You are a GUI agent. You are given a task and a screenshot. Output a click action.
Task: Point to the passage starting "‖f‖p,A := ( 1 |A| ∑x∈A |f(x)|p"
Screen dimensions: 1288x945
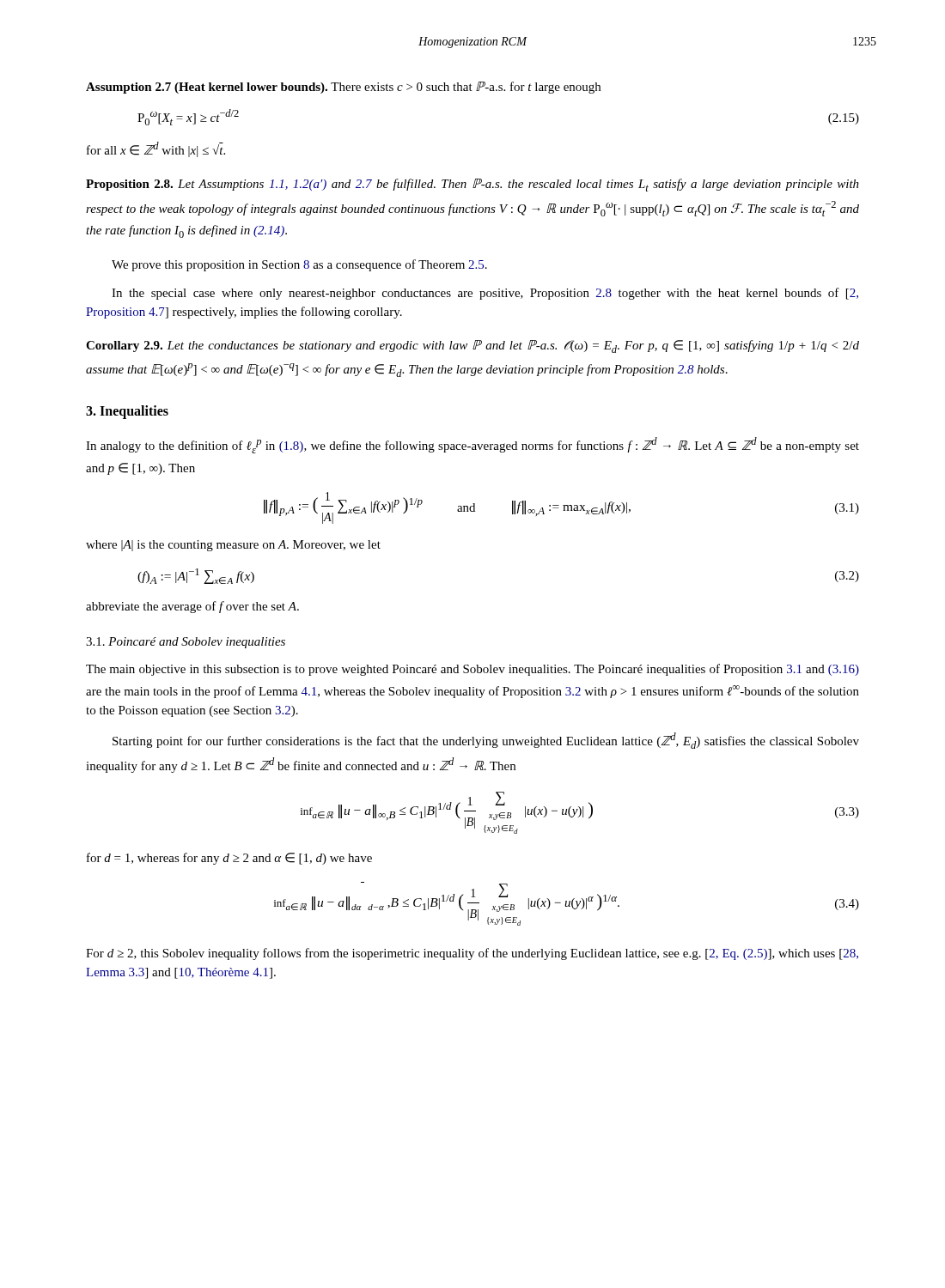tap(472, 507)
